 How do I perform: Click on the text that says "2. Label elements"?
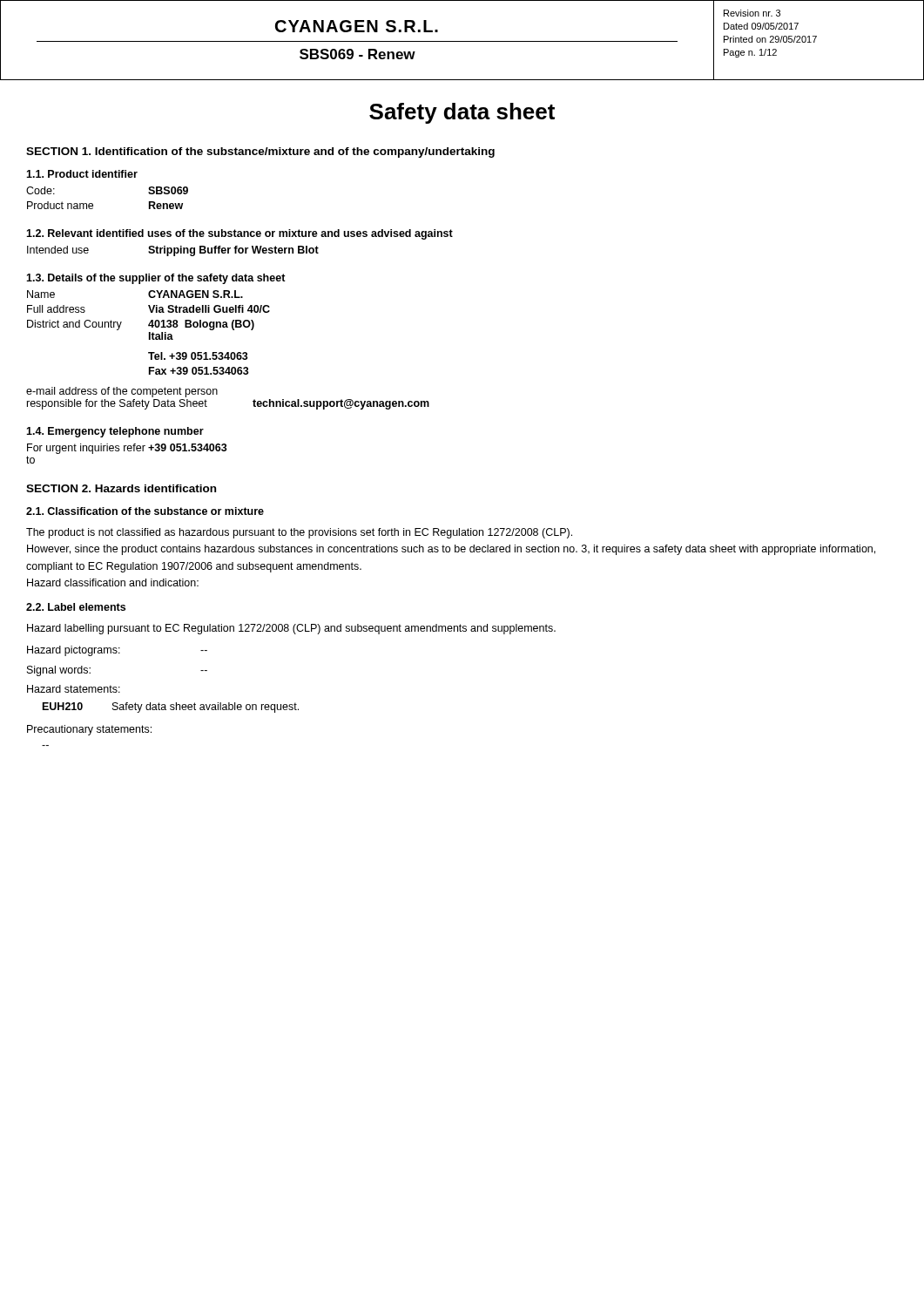pyautogui.click(x=76, y=607)
